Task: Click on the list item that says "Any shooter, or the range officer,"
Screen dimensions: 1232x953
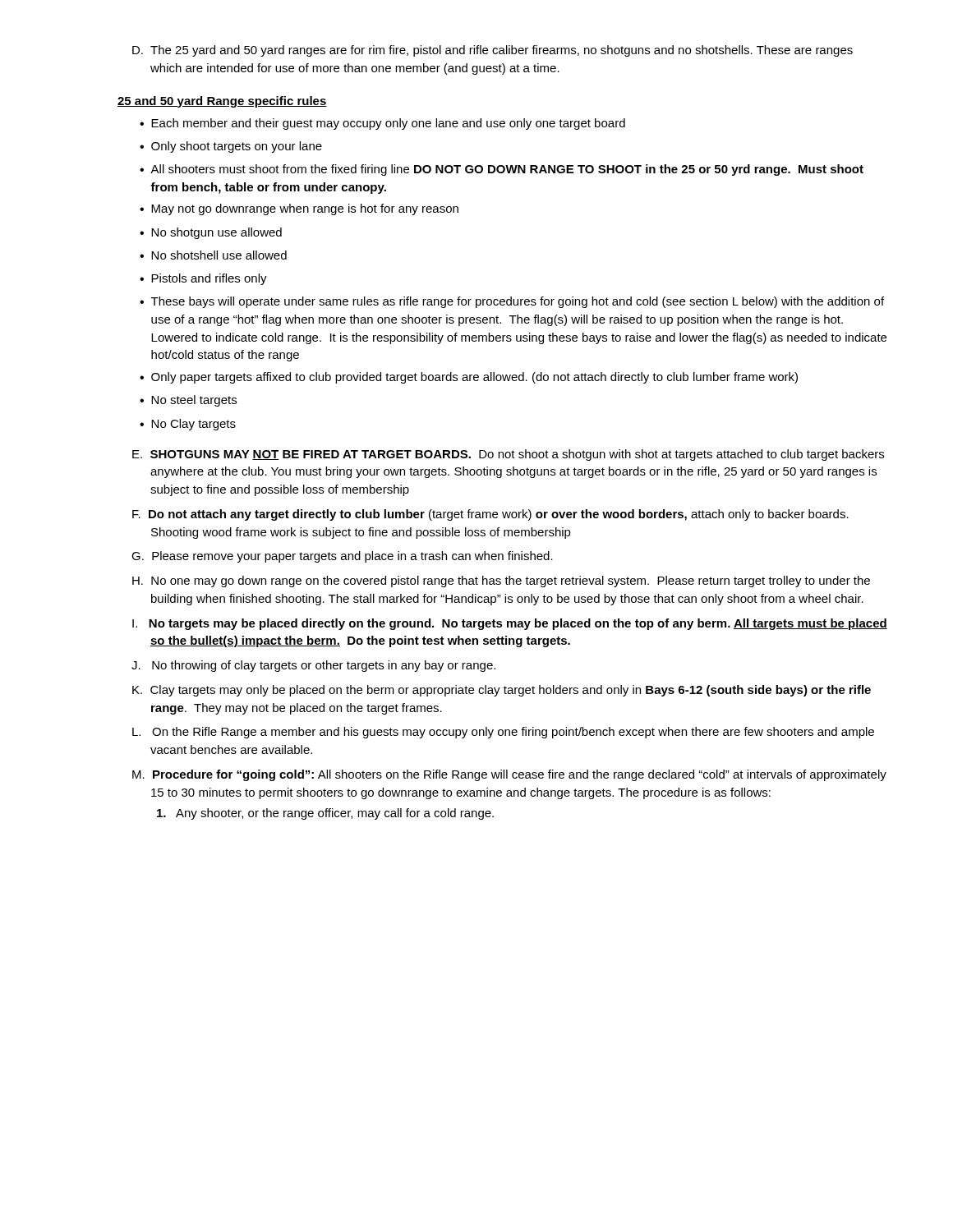Action: point(325,813)
